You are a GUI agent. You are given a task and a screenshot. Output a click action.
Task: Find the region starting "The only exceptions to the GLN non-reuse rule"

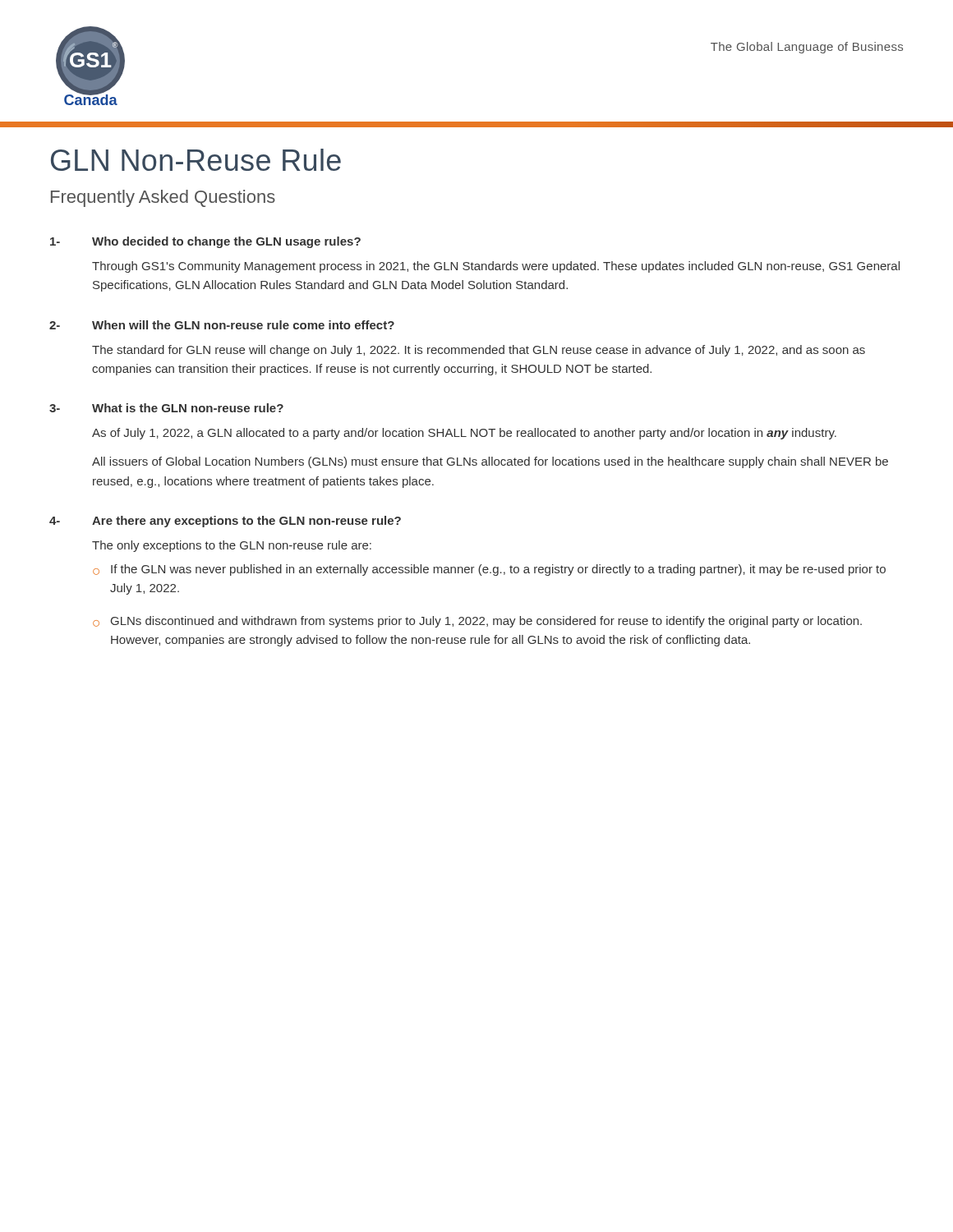coord(232,546)
